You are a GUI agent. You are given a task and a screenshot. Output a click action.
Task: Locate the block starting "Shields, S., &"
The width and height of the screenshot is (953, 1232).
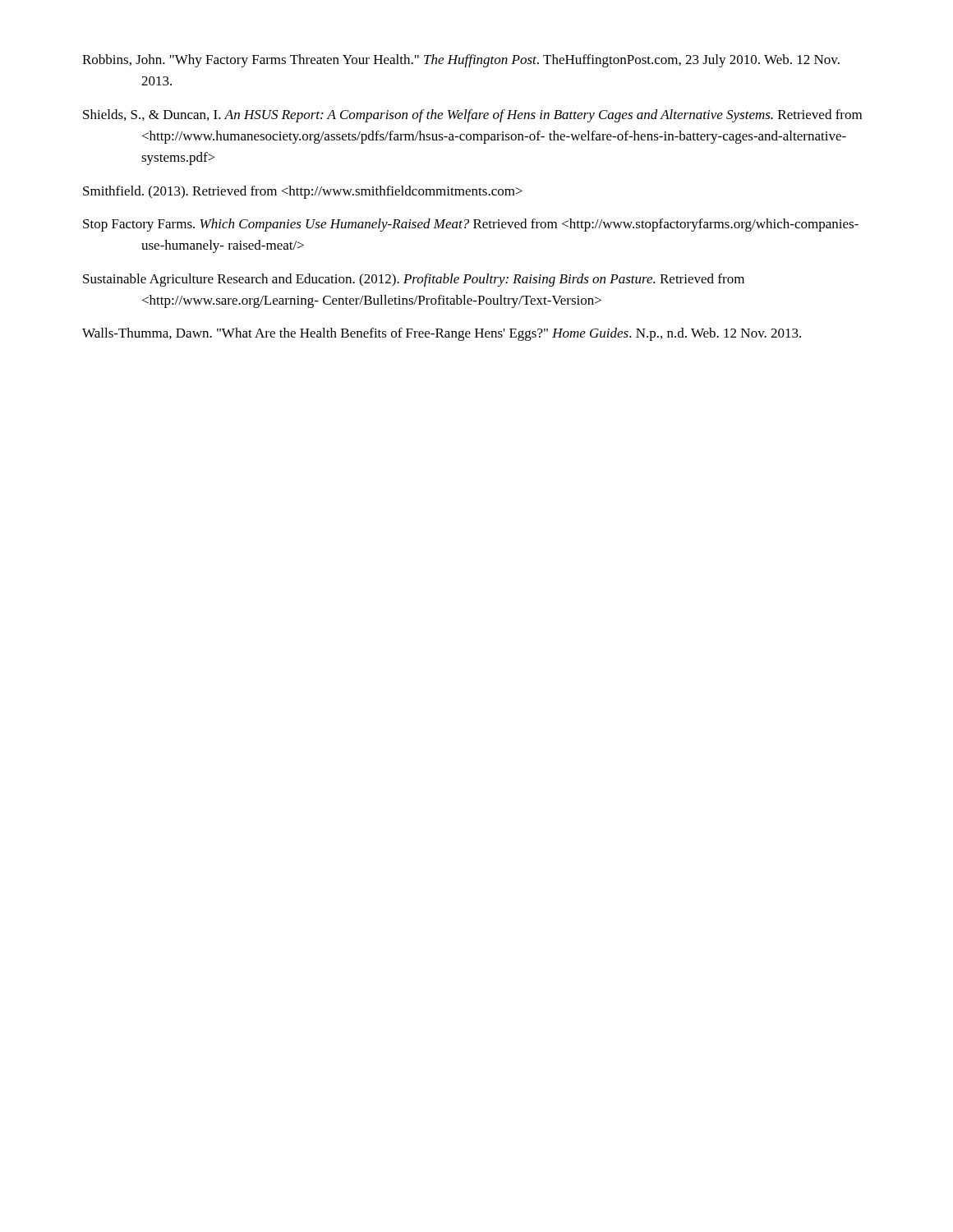[x=472, y=136]
